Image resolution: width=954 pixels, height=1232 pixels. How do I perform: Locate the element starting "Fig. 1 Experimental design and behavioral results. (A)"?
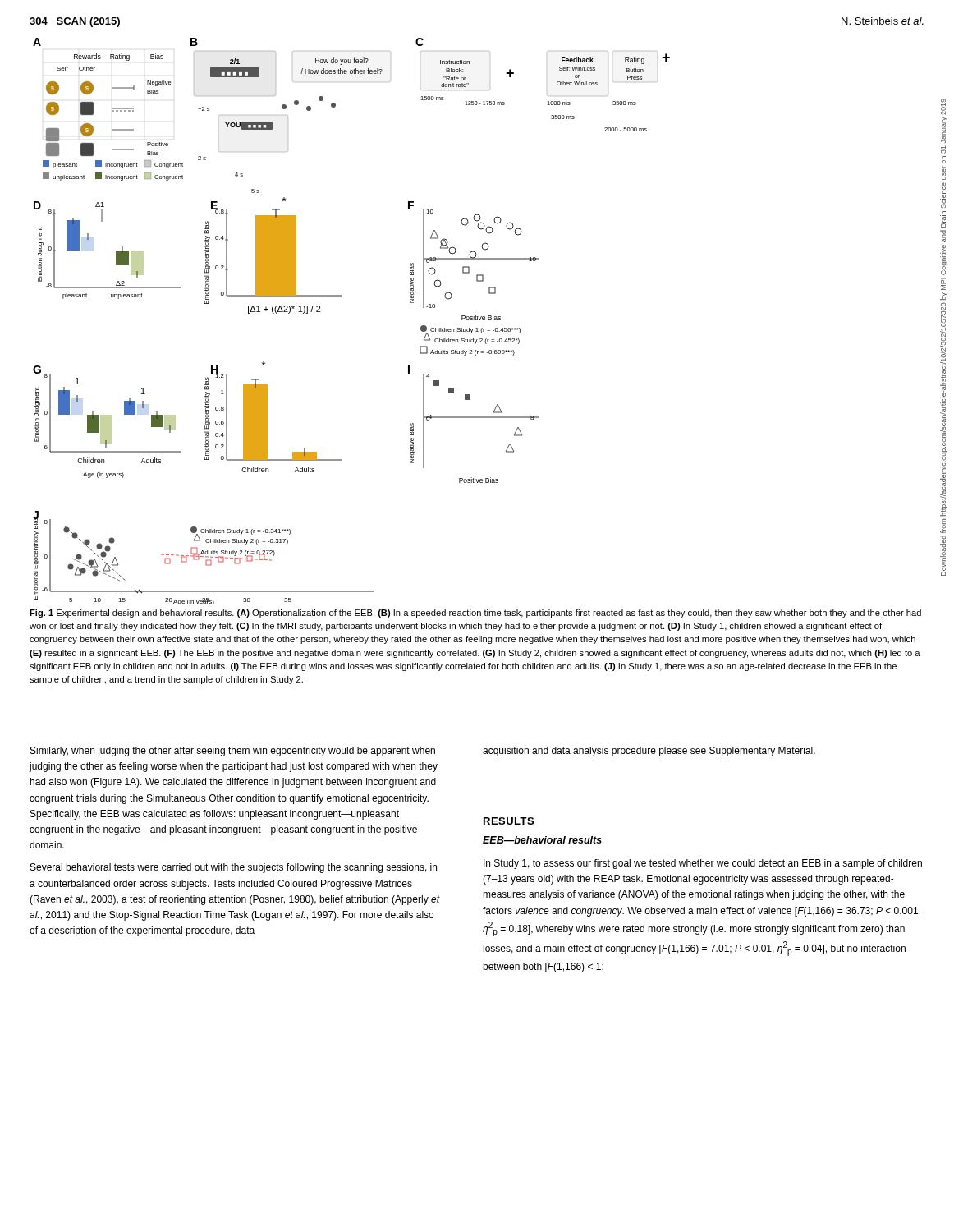click(x=476, y=646)
